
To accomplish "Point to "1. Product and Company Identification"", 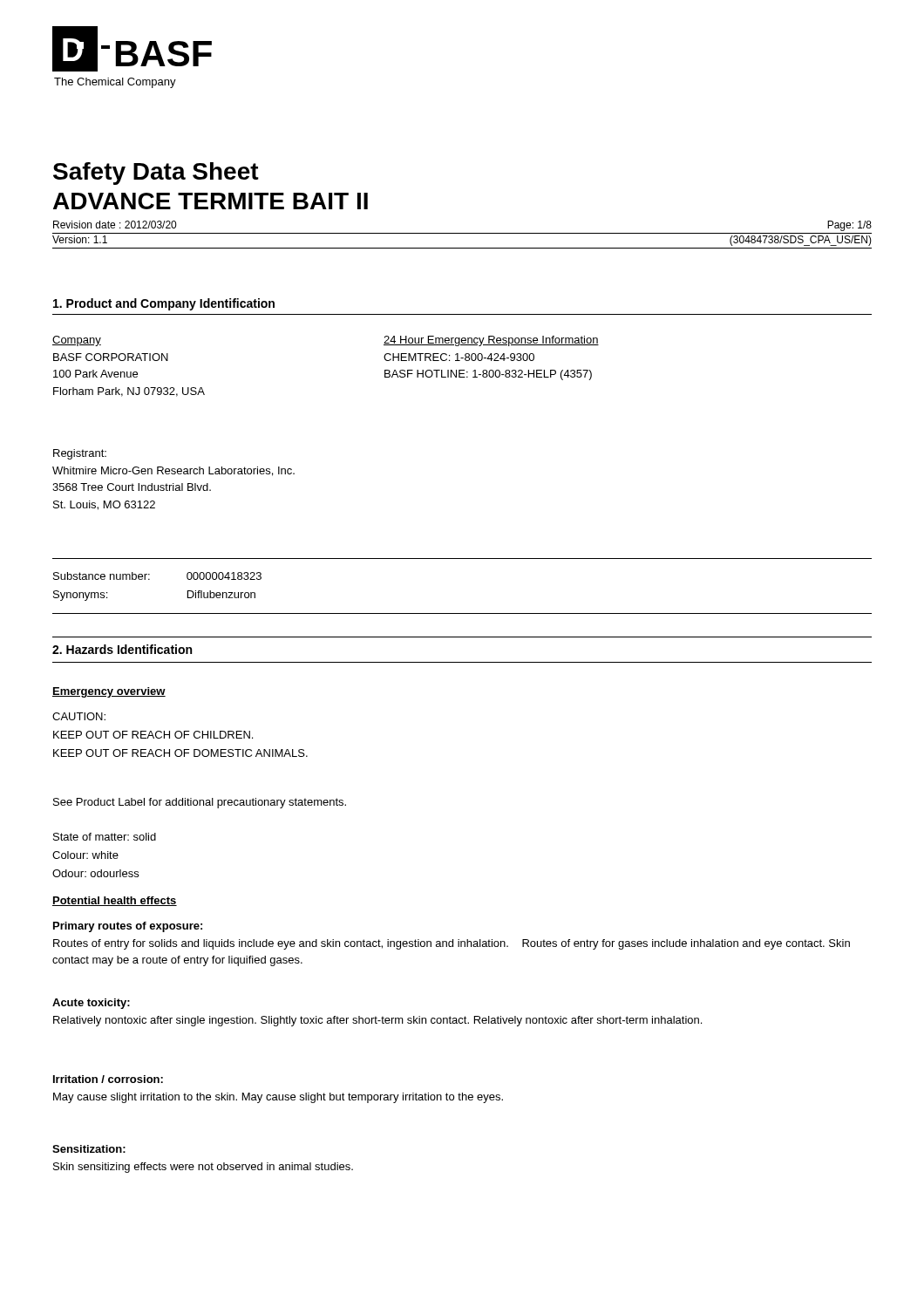I will (x=164, y=303).
